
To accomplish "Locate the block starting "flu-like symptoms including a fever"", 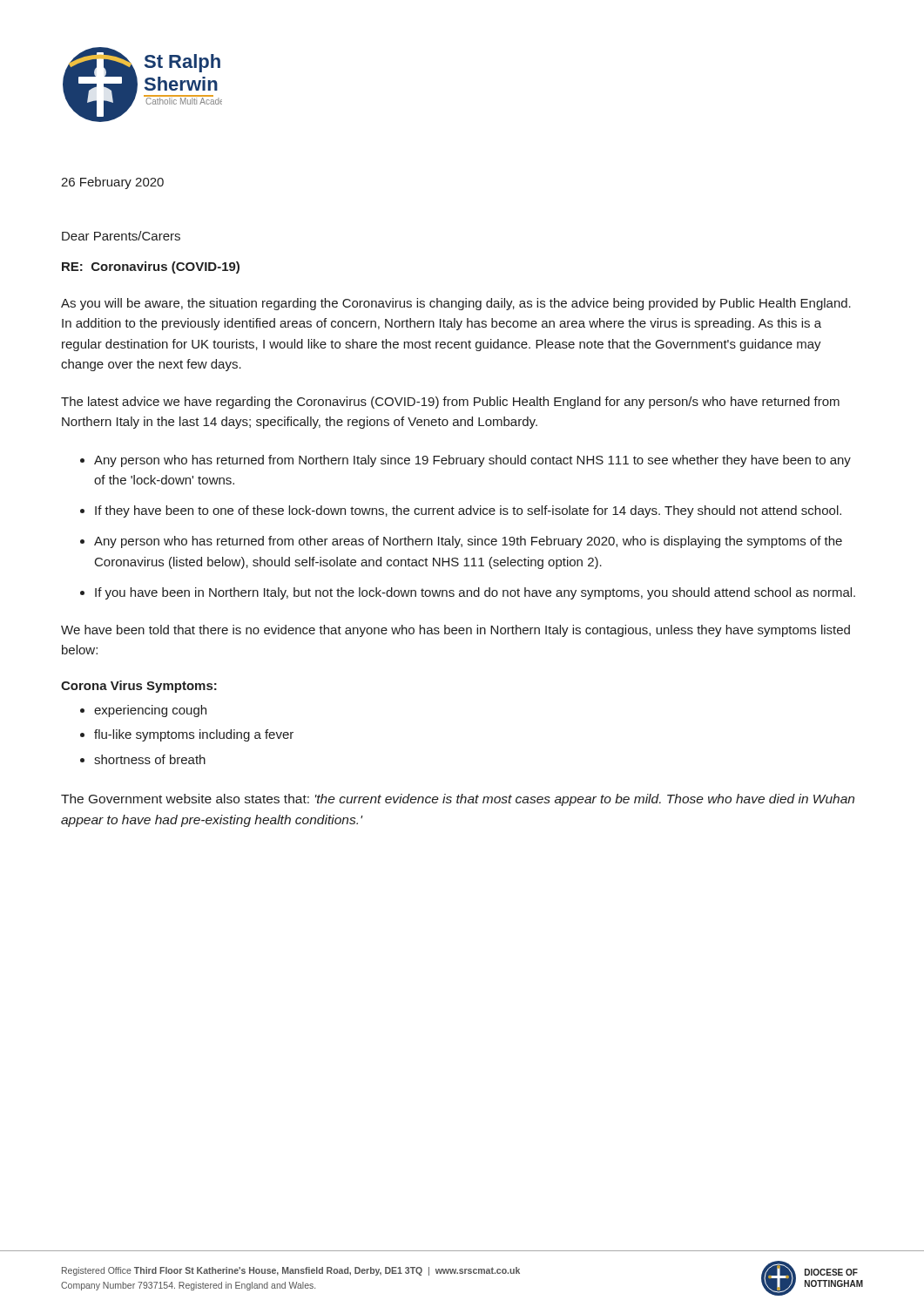I will coord(194,734).
